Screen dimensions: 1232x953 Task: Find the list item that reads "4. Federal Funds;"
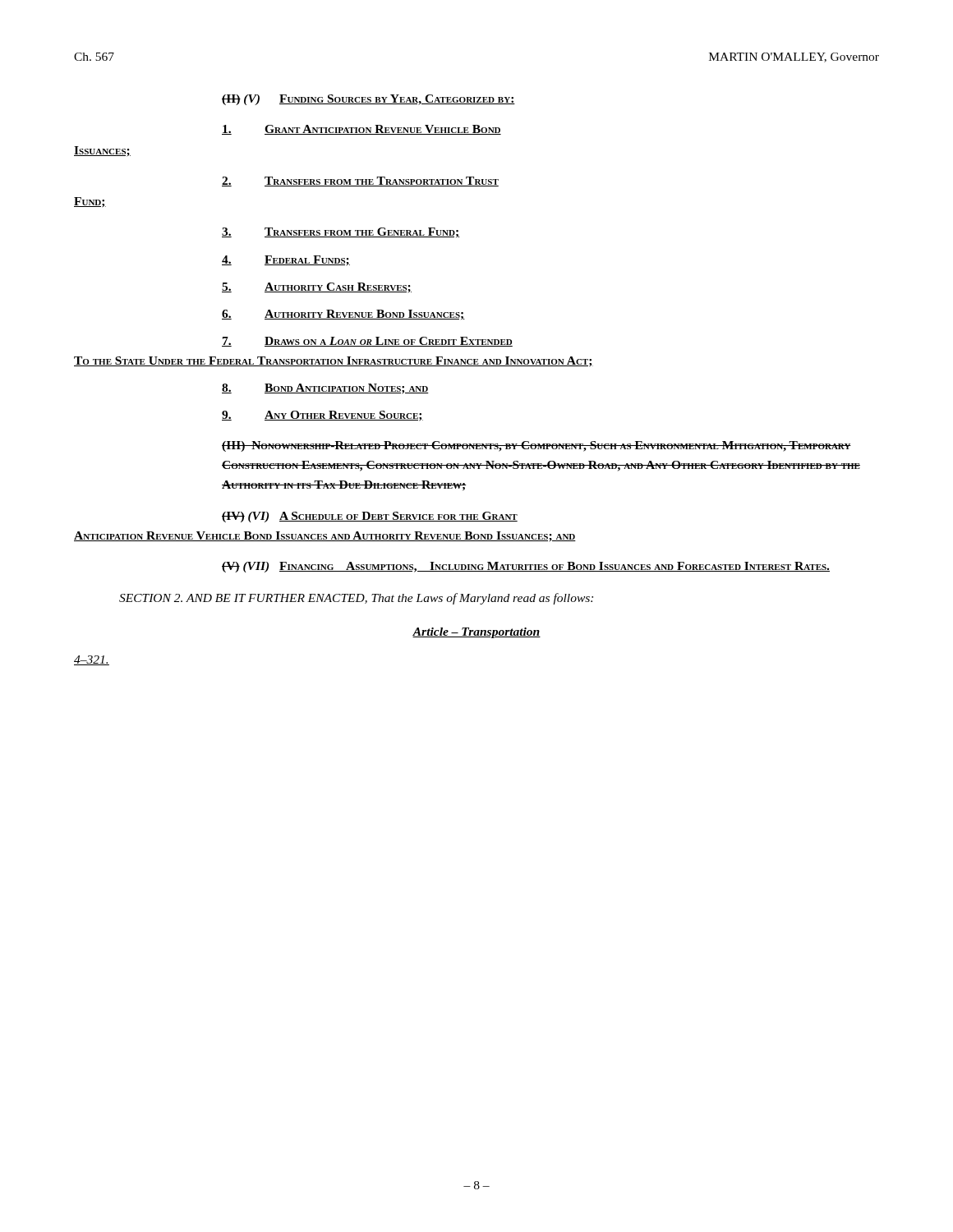click(x=286, y=261)
